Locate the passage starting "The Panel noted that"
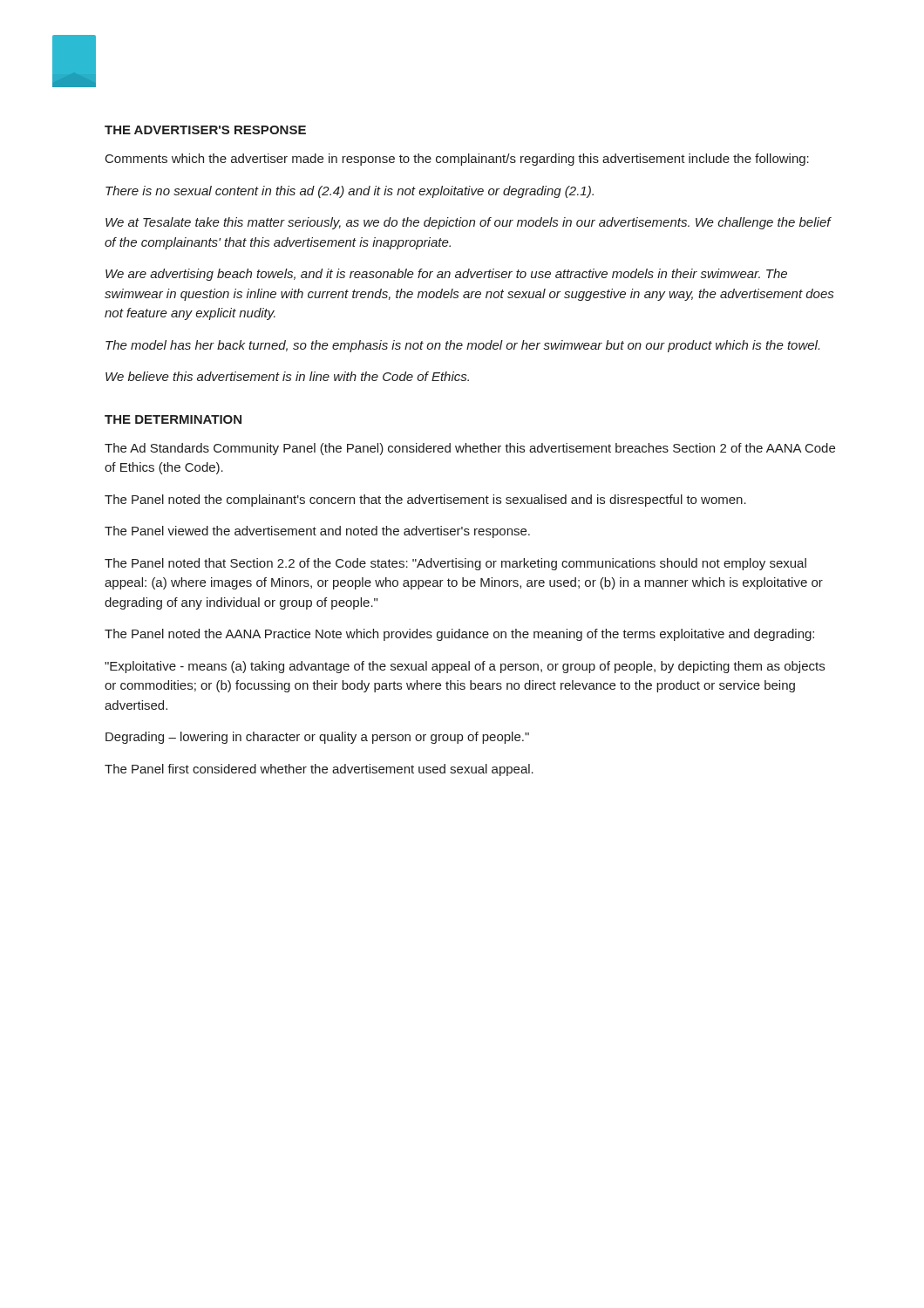The image size is (924, 1308). tap(464, 582)
